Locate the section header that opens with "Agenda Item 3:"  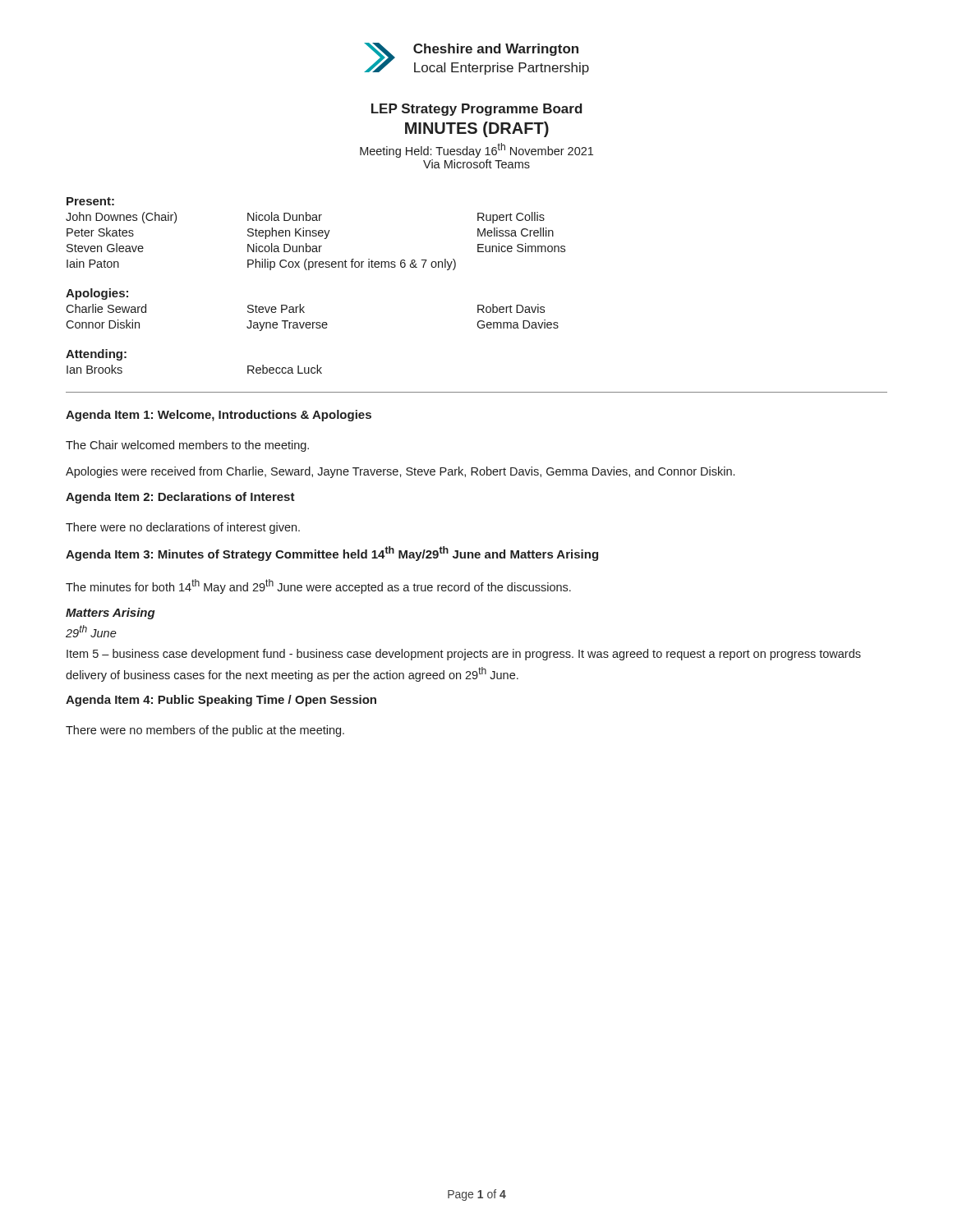click(476, 553)
